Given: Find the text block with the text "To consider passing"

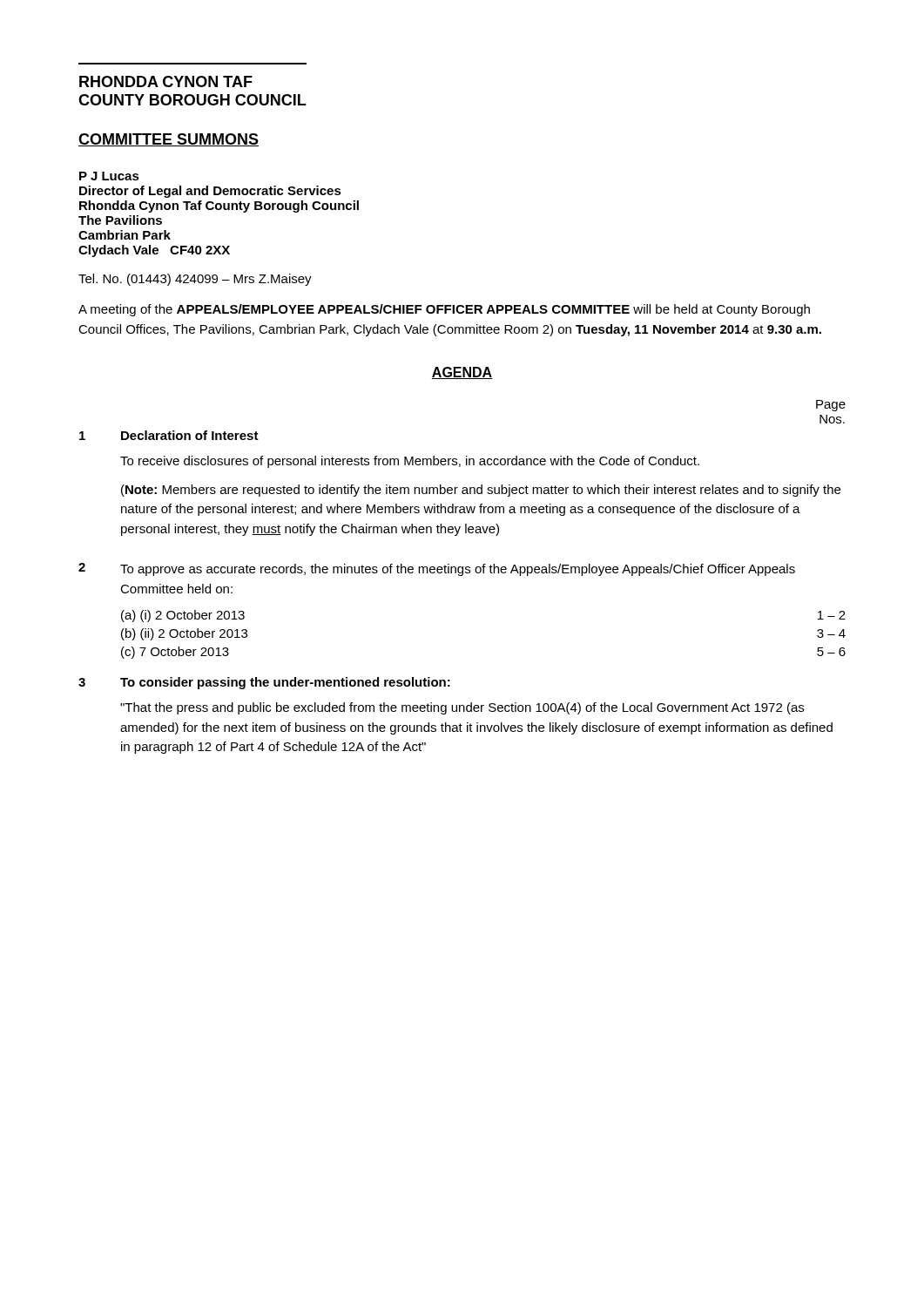Looking at the screenshot, I should tap(286, 682).
